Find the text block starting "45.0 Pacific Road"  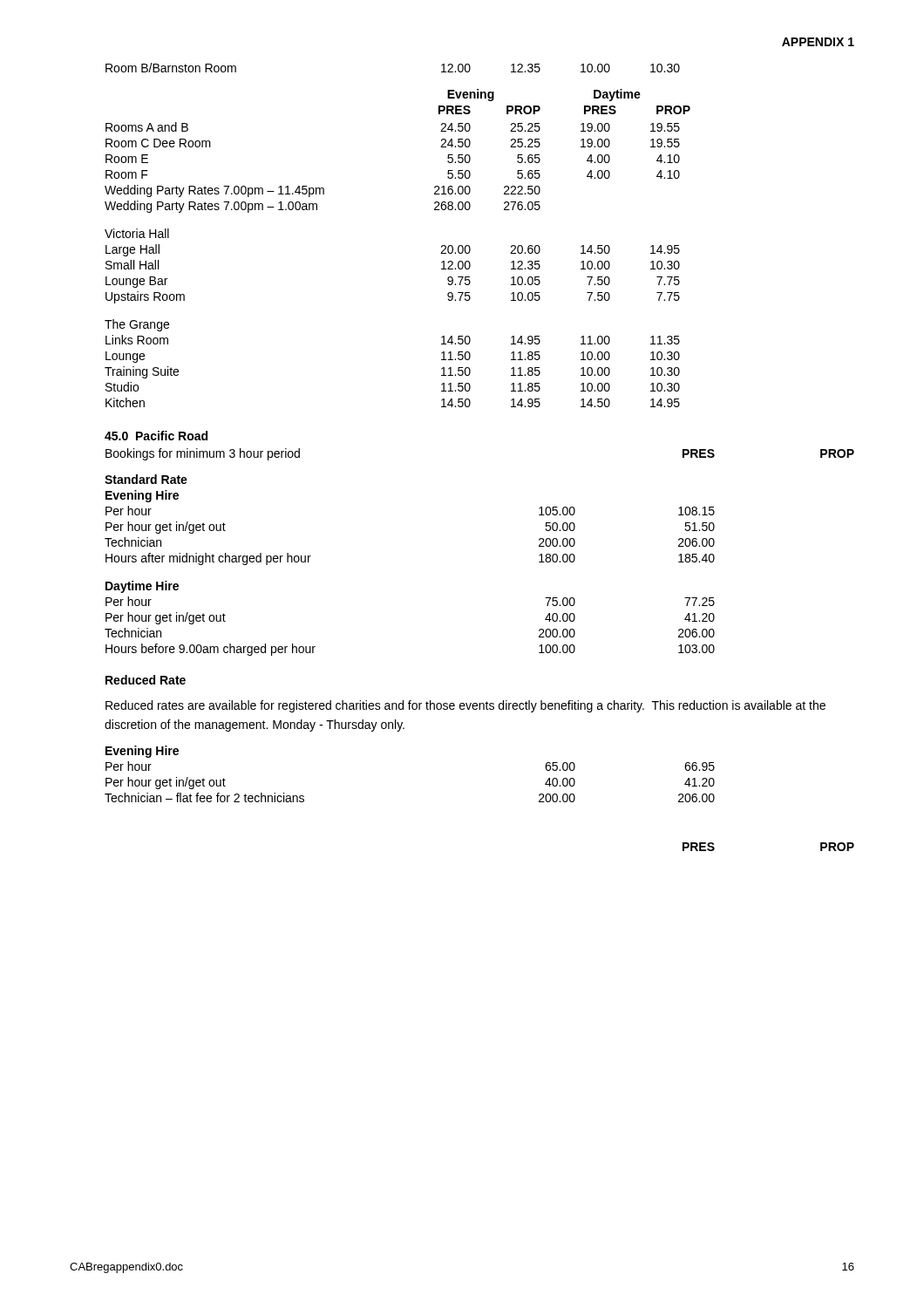click(x=156, y=436)
